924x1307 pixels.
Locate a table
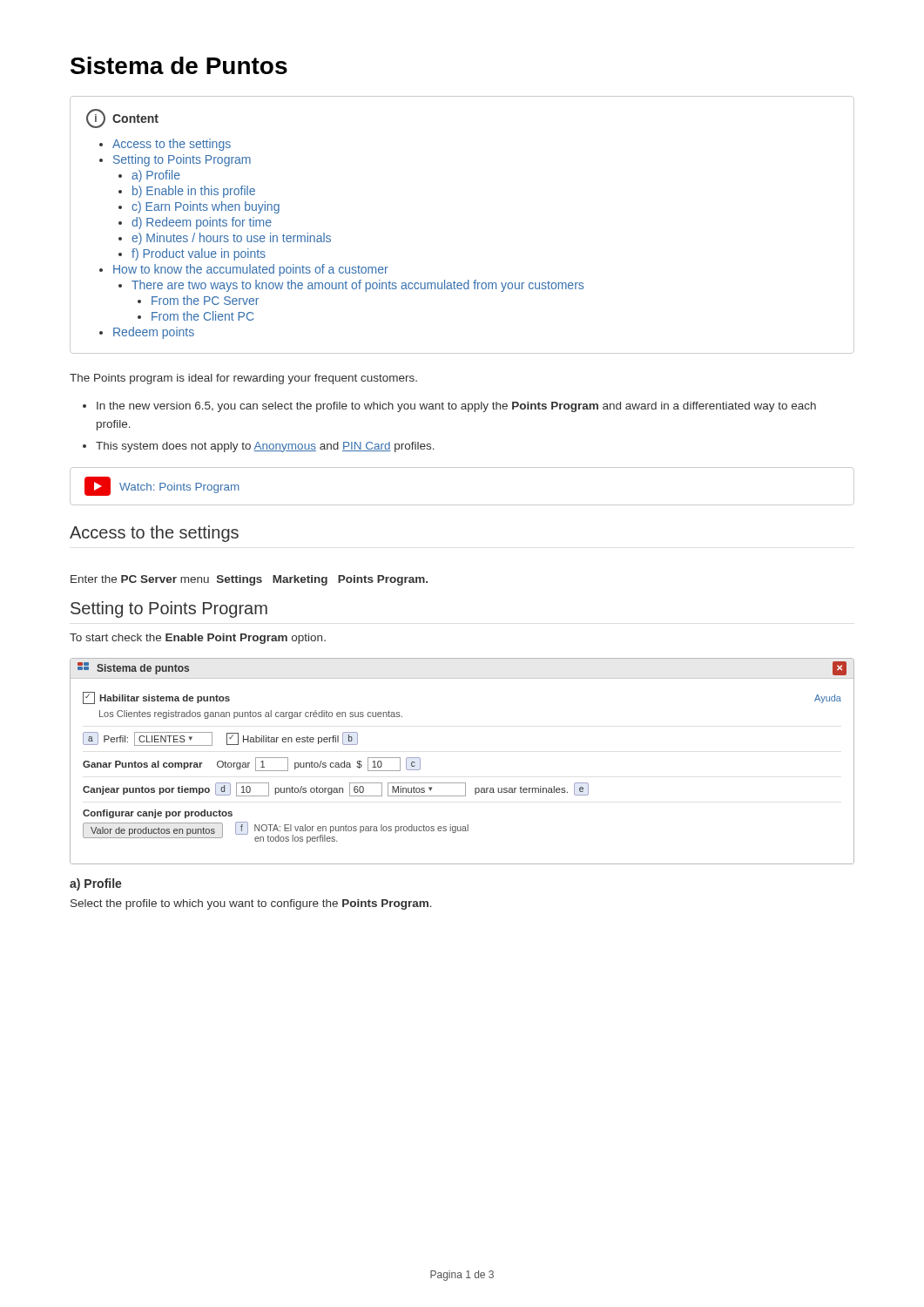point(462,225)
